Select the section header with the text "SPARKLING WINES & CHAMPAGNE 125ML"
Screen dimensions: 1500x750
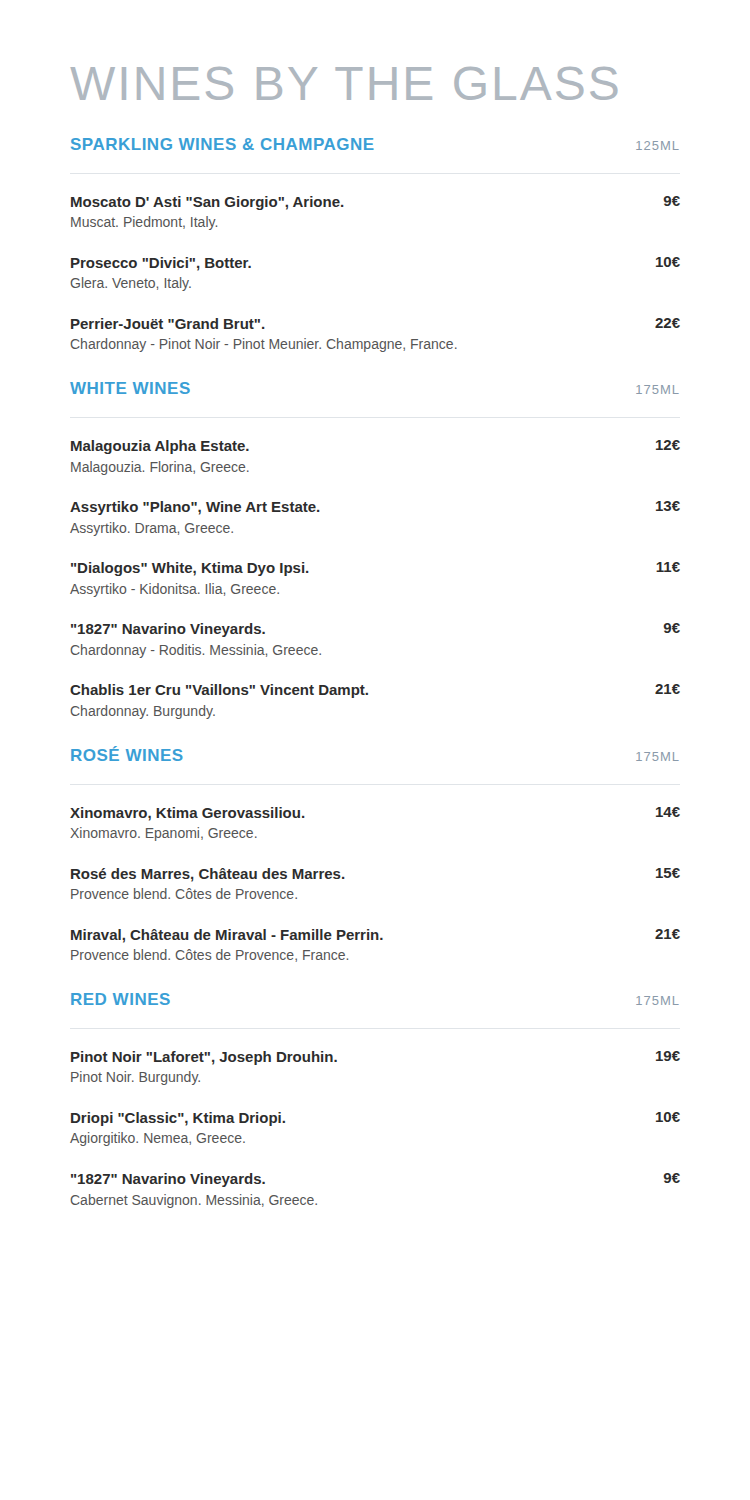375,154
